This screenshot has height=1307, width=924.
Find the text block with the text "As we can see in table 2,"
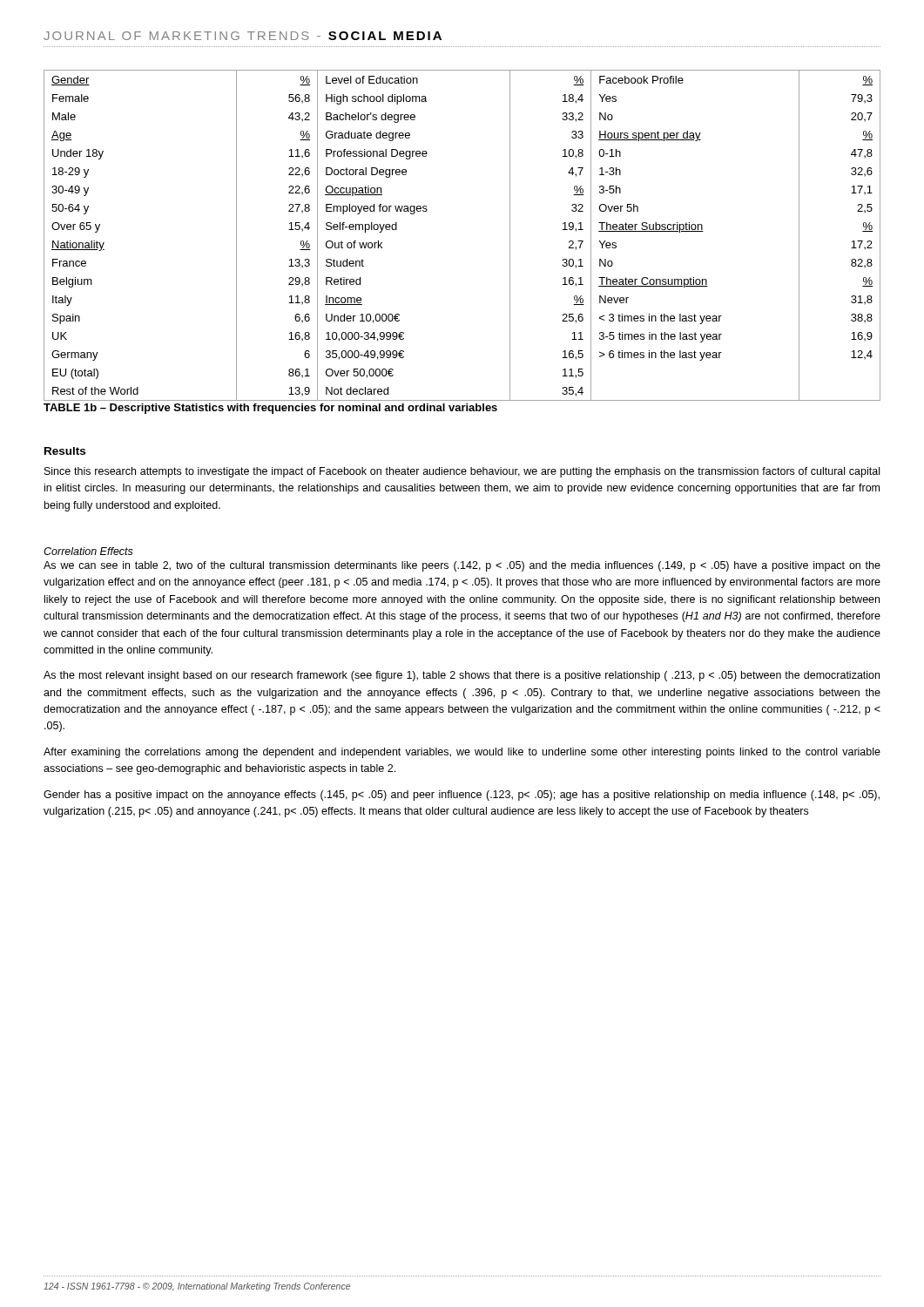[x=462, y=689]
